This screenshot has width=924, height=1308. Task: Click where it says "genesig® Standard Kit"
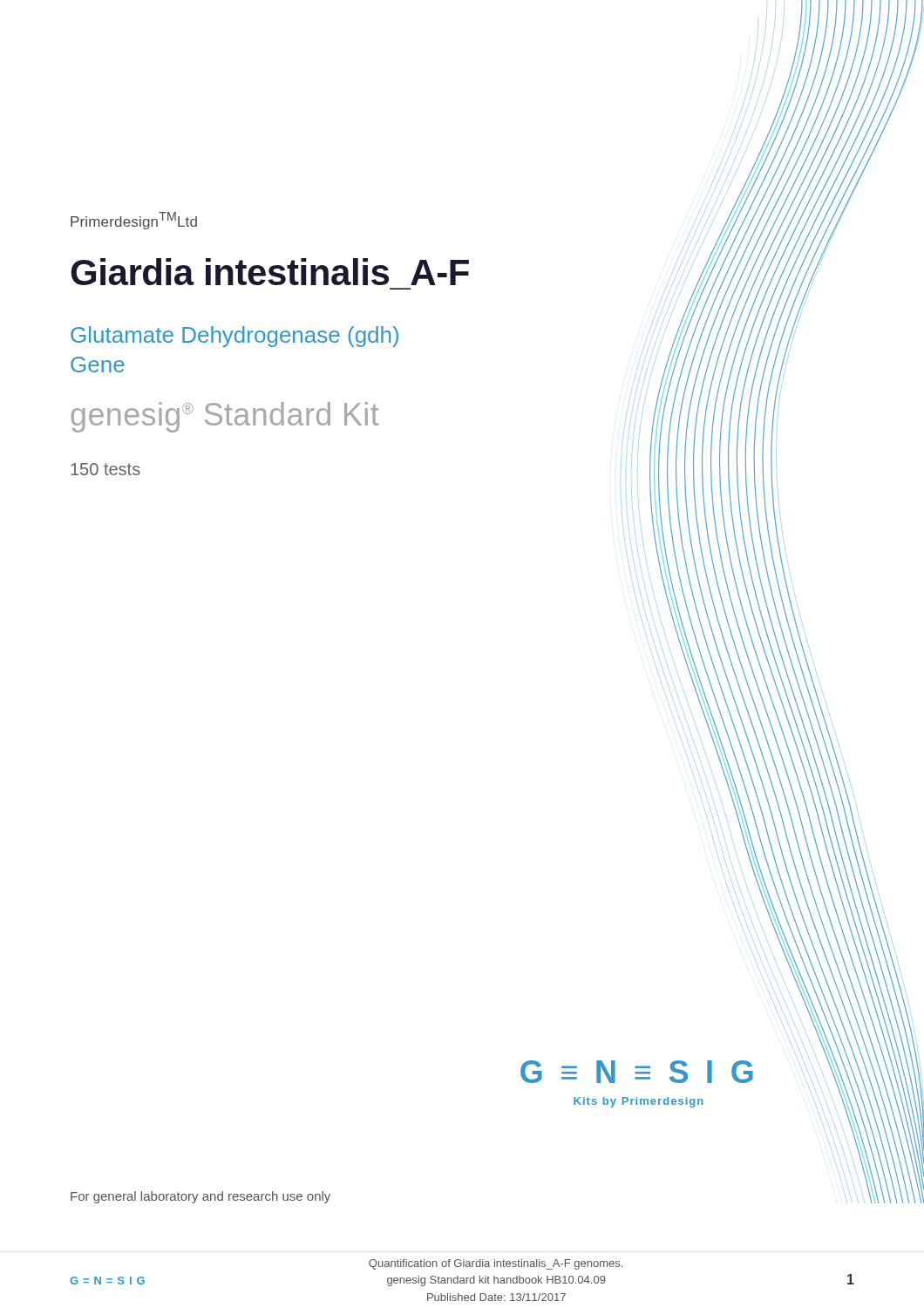[225, 415]
